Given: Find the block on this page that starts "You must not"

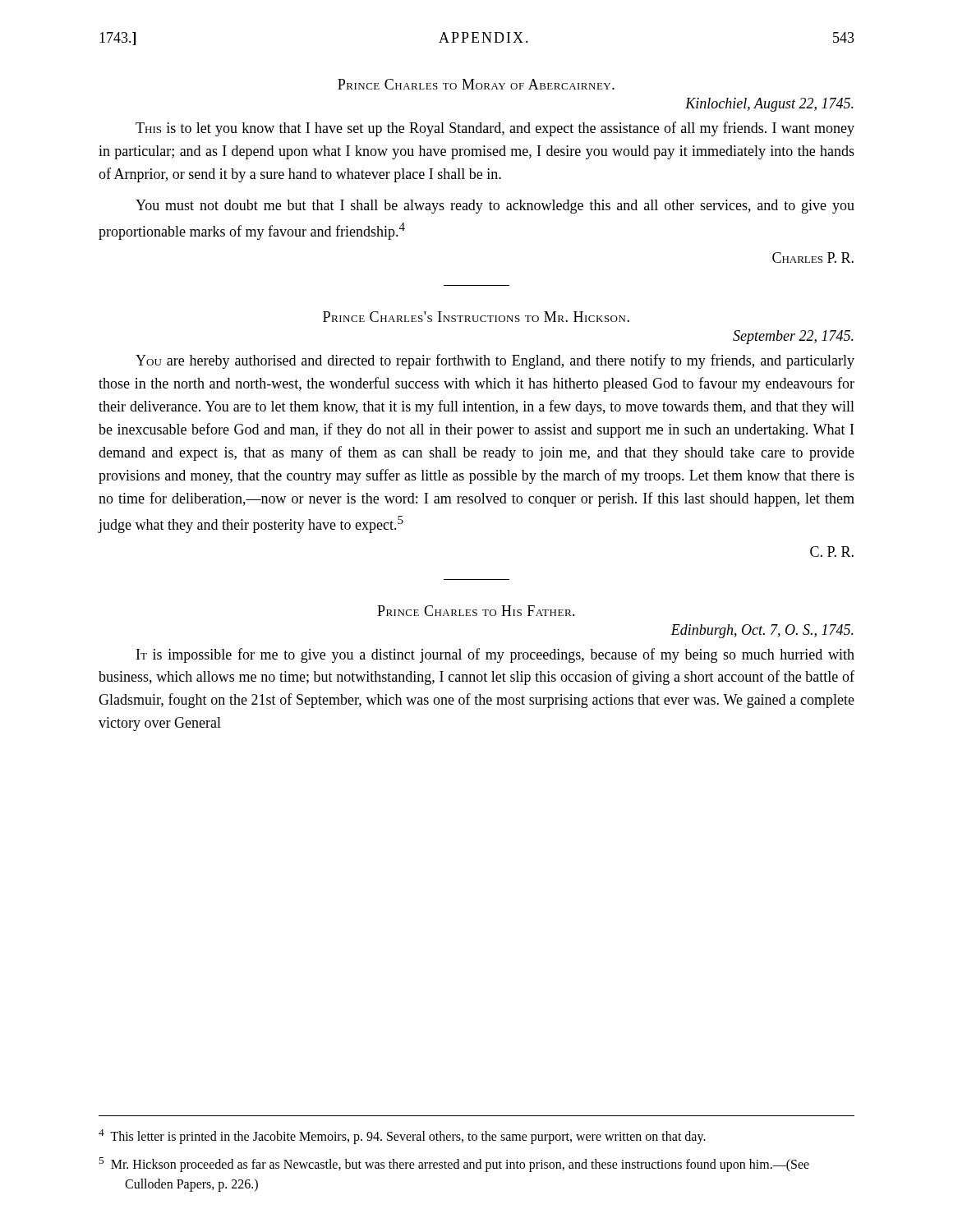Looking at the screenshot, I should tap(476, 218).
